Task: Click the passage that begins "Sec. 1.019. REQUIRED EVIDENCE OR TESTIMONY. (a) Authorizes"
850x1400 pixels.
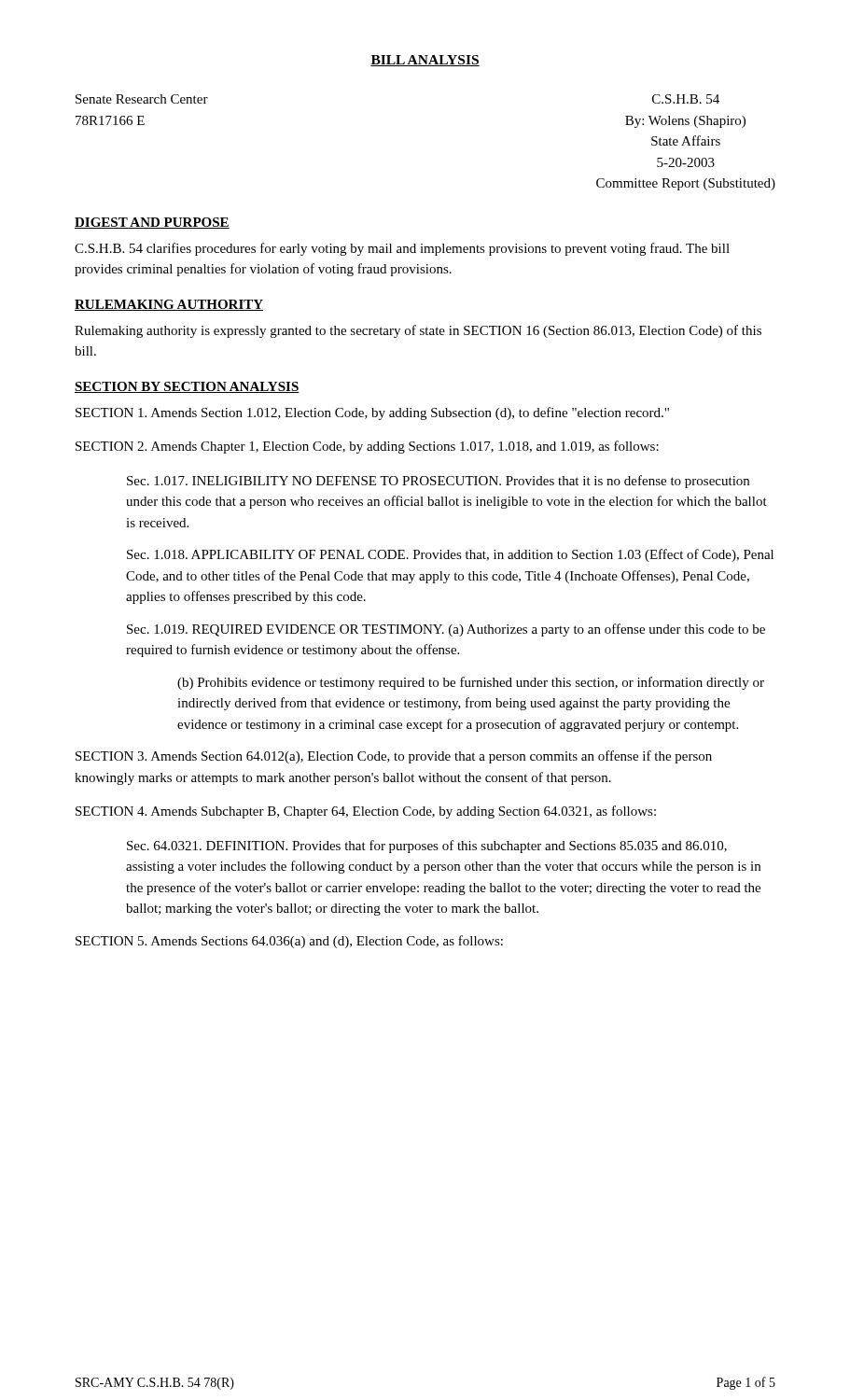Action: [446, 639]
